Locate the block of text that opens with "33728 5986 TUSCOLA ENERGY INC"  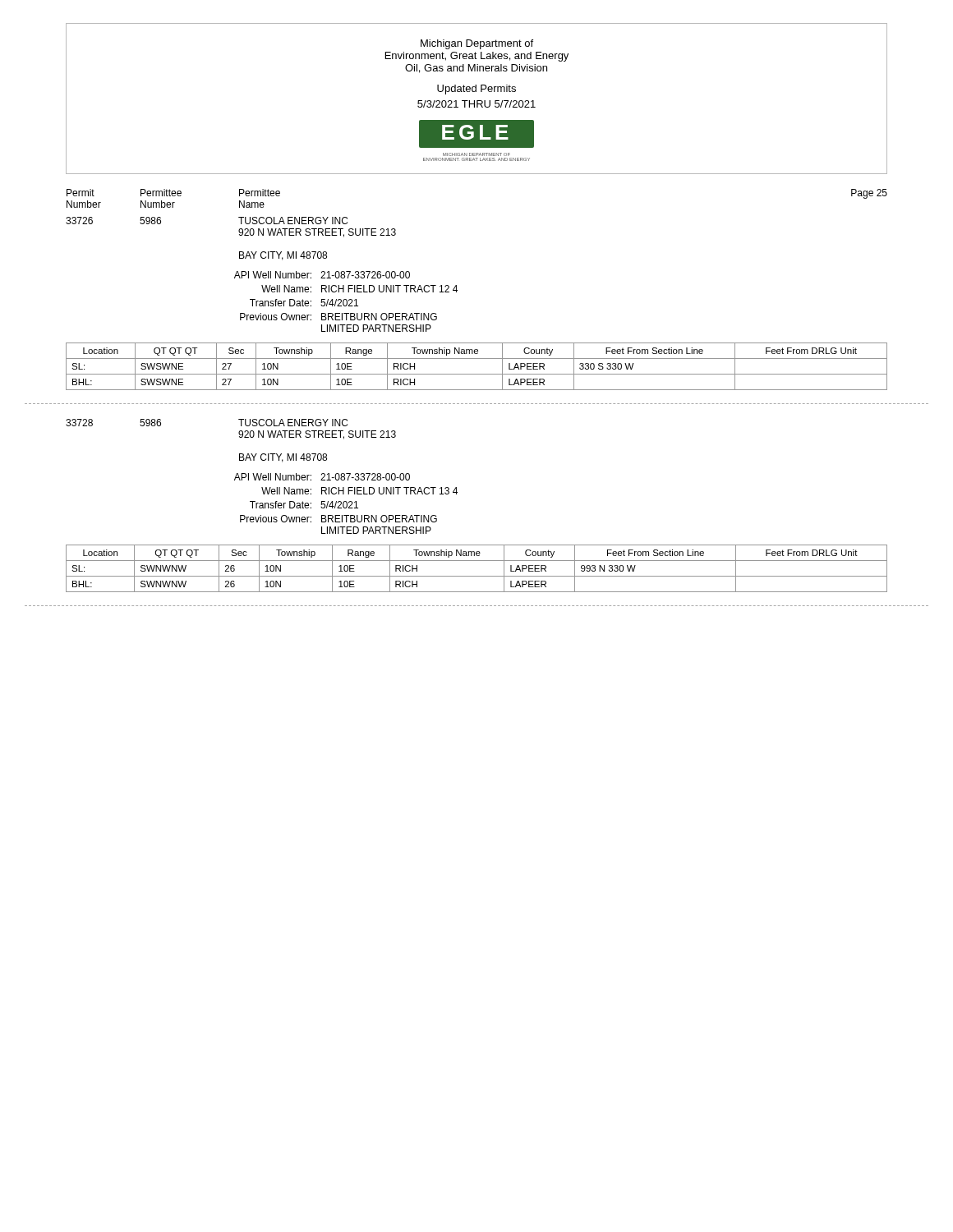81,421
